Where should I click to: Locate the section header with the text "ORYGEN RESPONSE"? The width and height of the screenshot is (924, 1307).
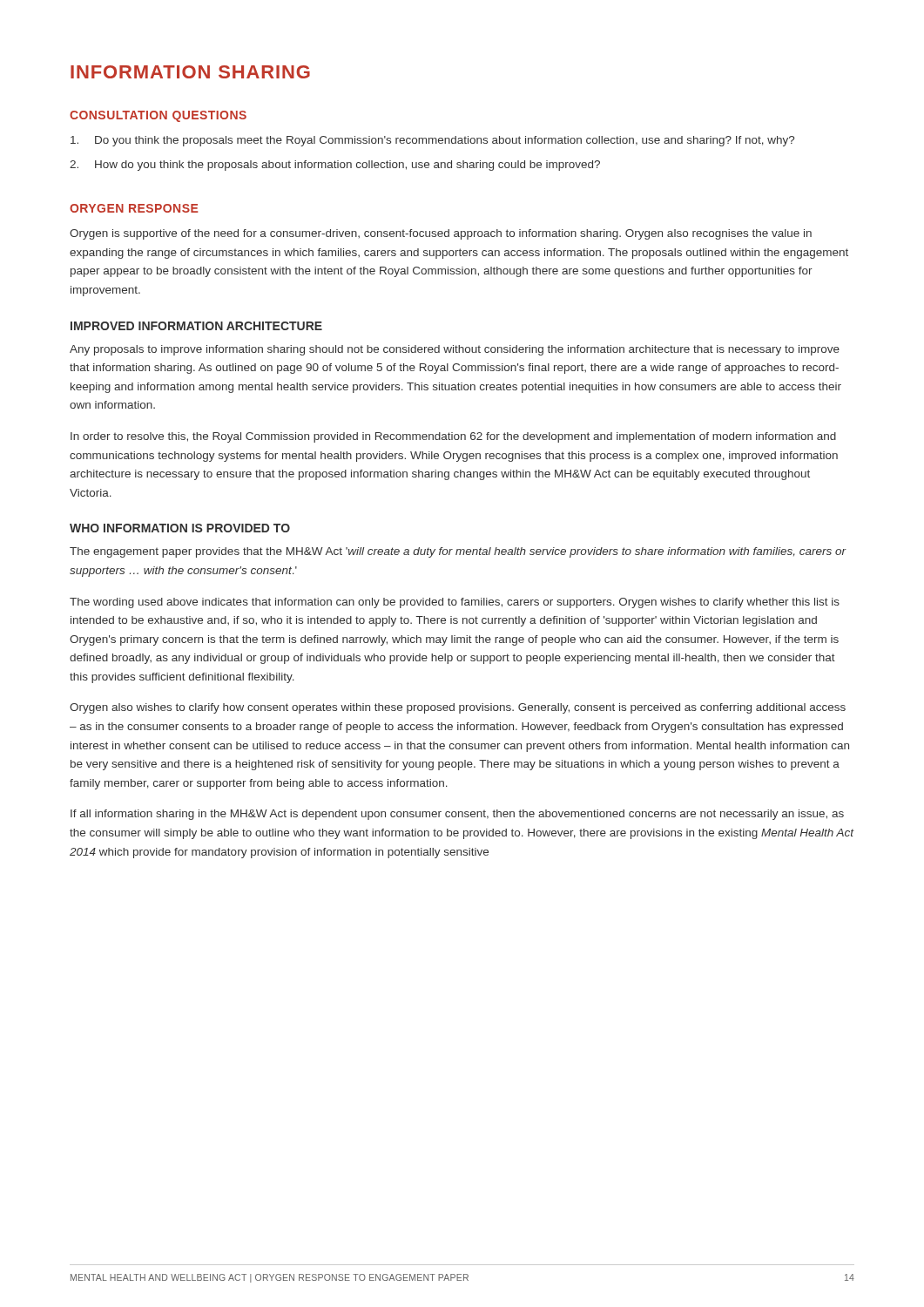tap(134, 208)
